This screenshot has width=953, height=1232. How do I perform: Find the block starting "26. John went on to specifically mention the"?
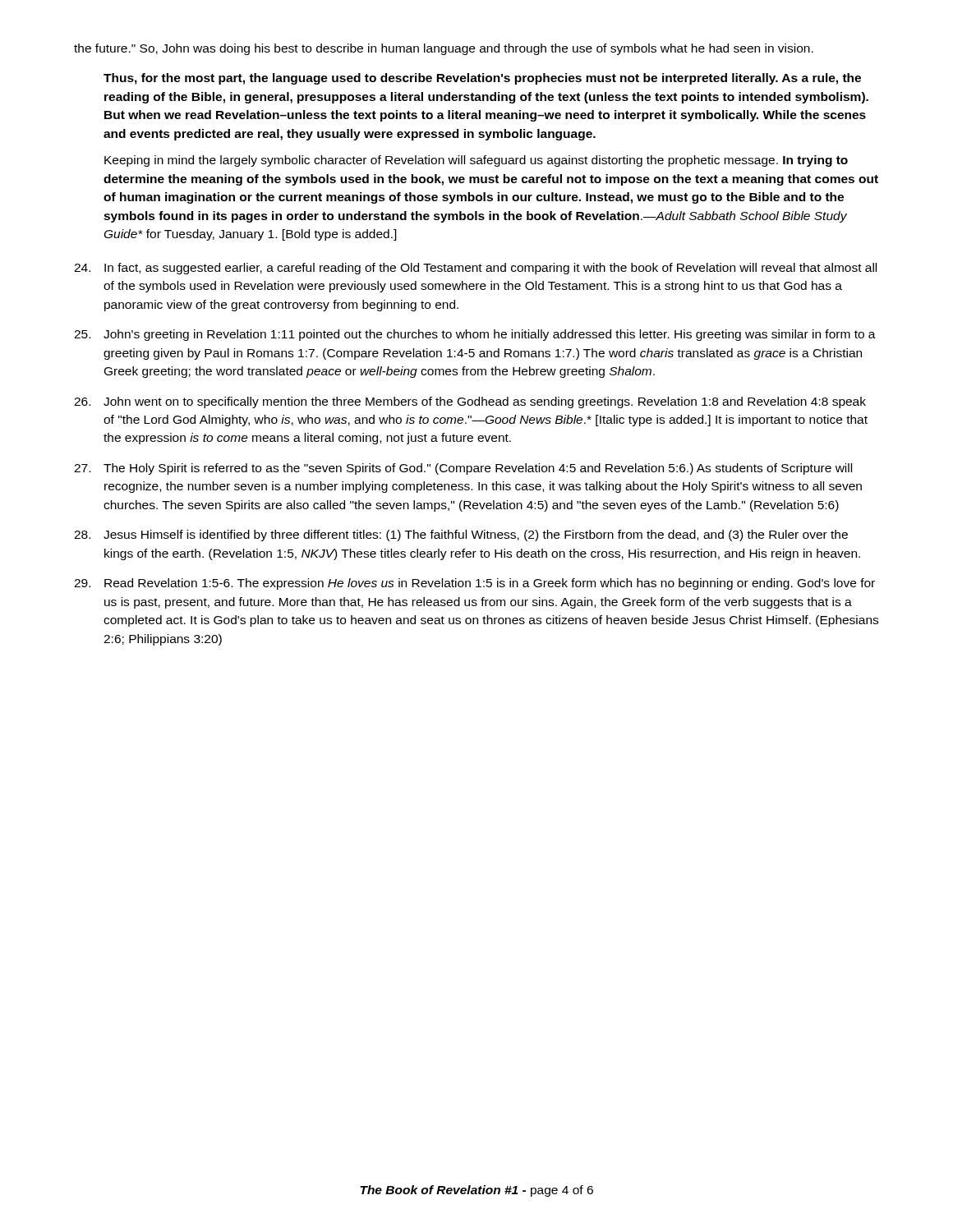[486, 418]
